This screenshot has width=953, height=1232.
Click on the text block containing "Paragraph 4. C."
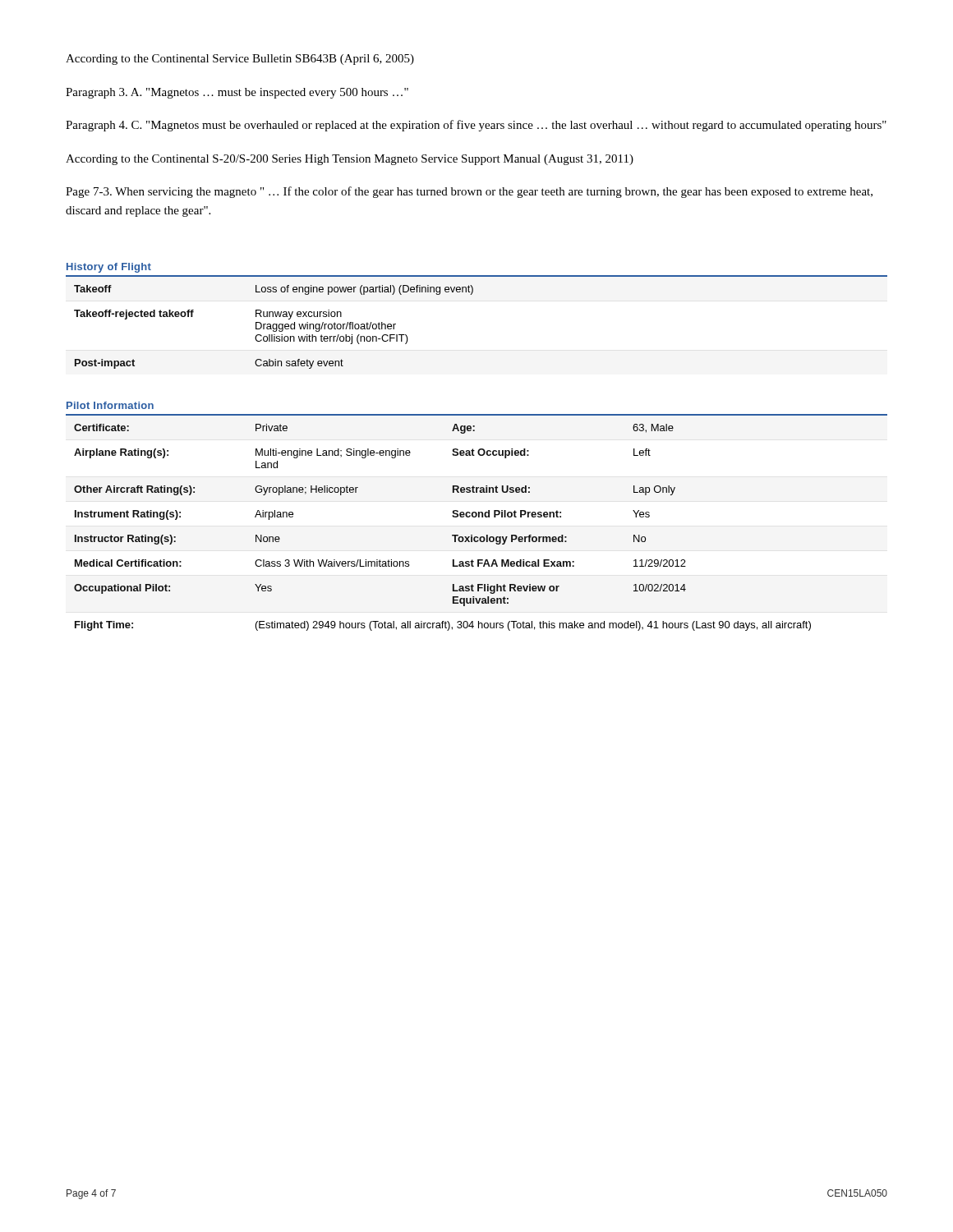pyautogui.click(x=476, y=125)
